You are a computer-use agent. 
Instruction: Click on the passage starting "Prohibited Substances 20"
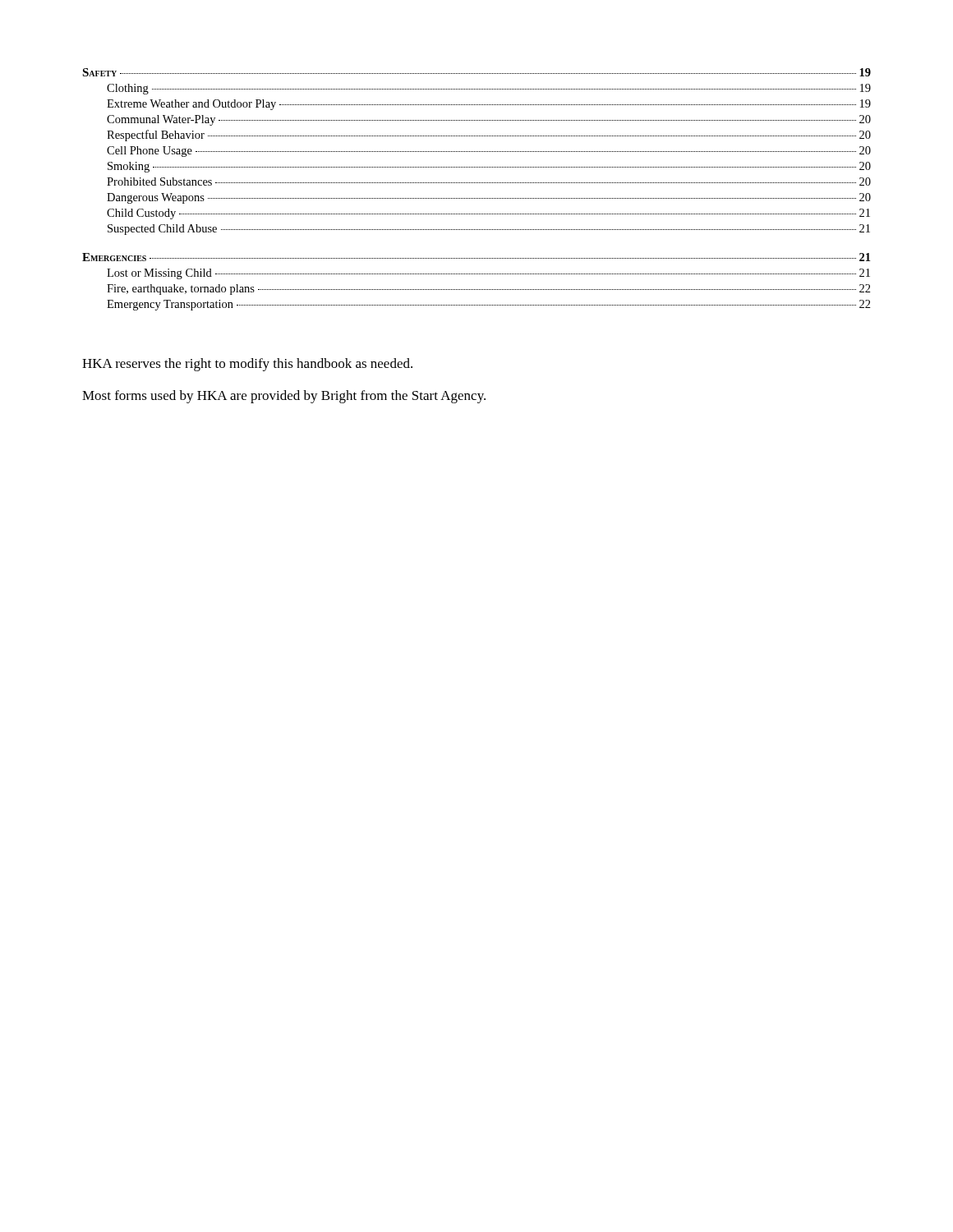click(489, 182)
